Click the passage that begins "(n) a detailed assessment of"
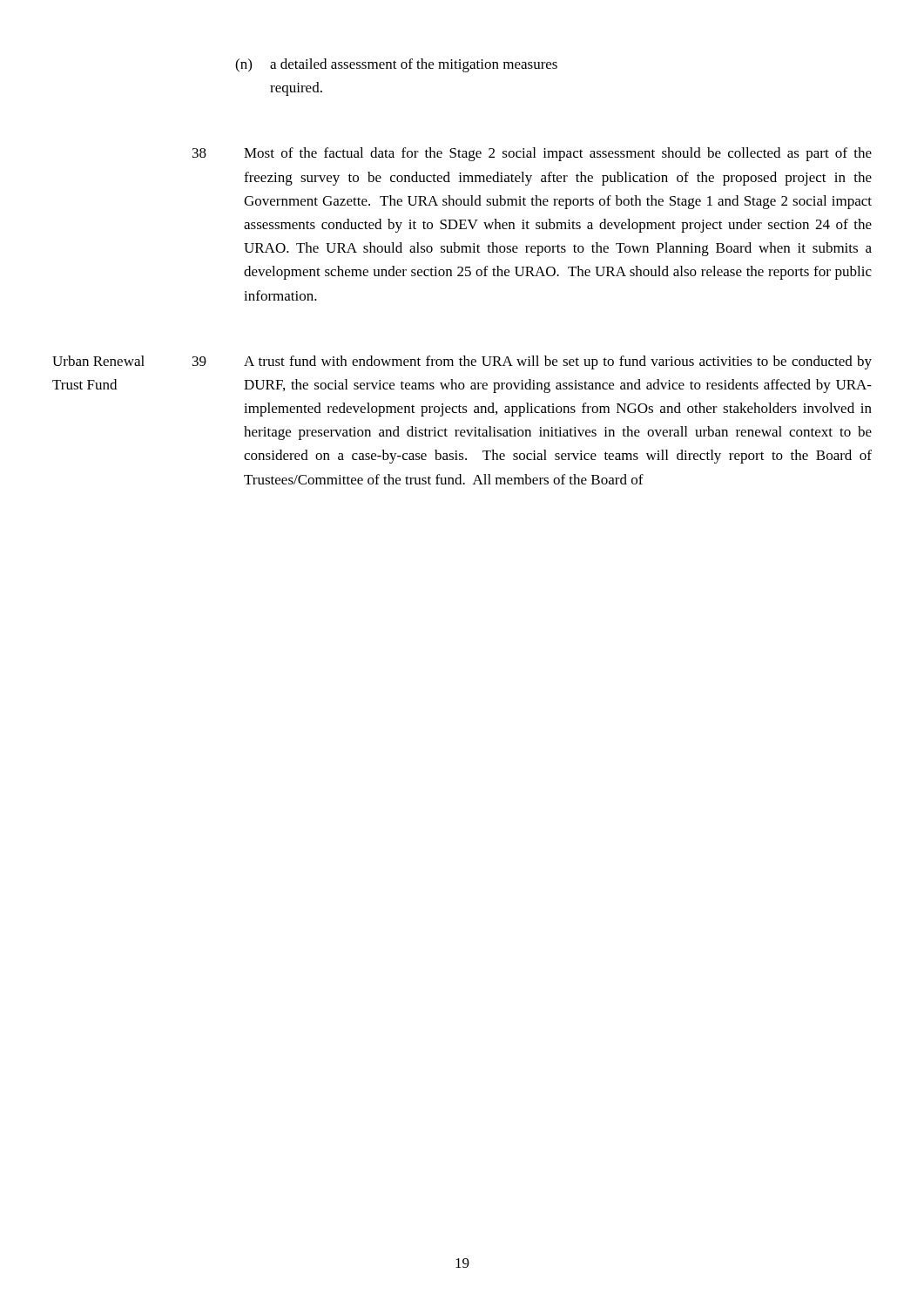 click(553, 76)
